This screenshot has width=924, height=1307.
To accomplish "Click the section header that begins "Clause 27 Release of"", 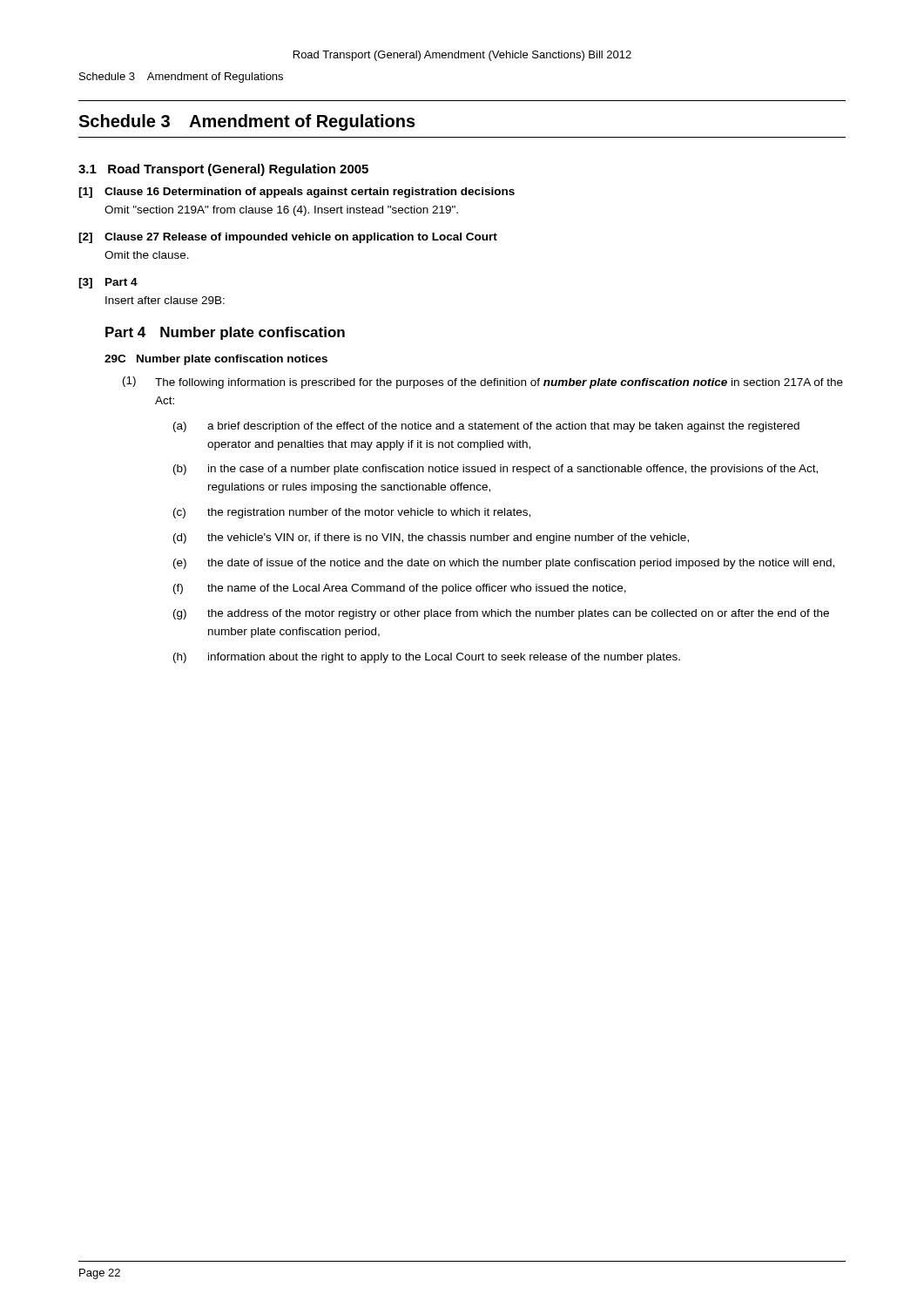I will [301, 236].
